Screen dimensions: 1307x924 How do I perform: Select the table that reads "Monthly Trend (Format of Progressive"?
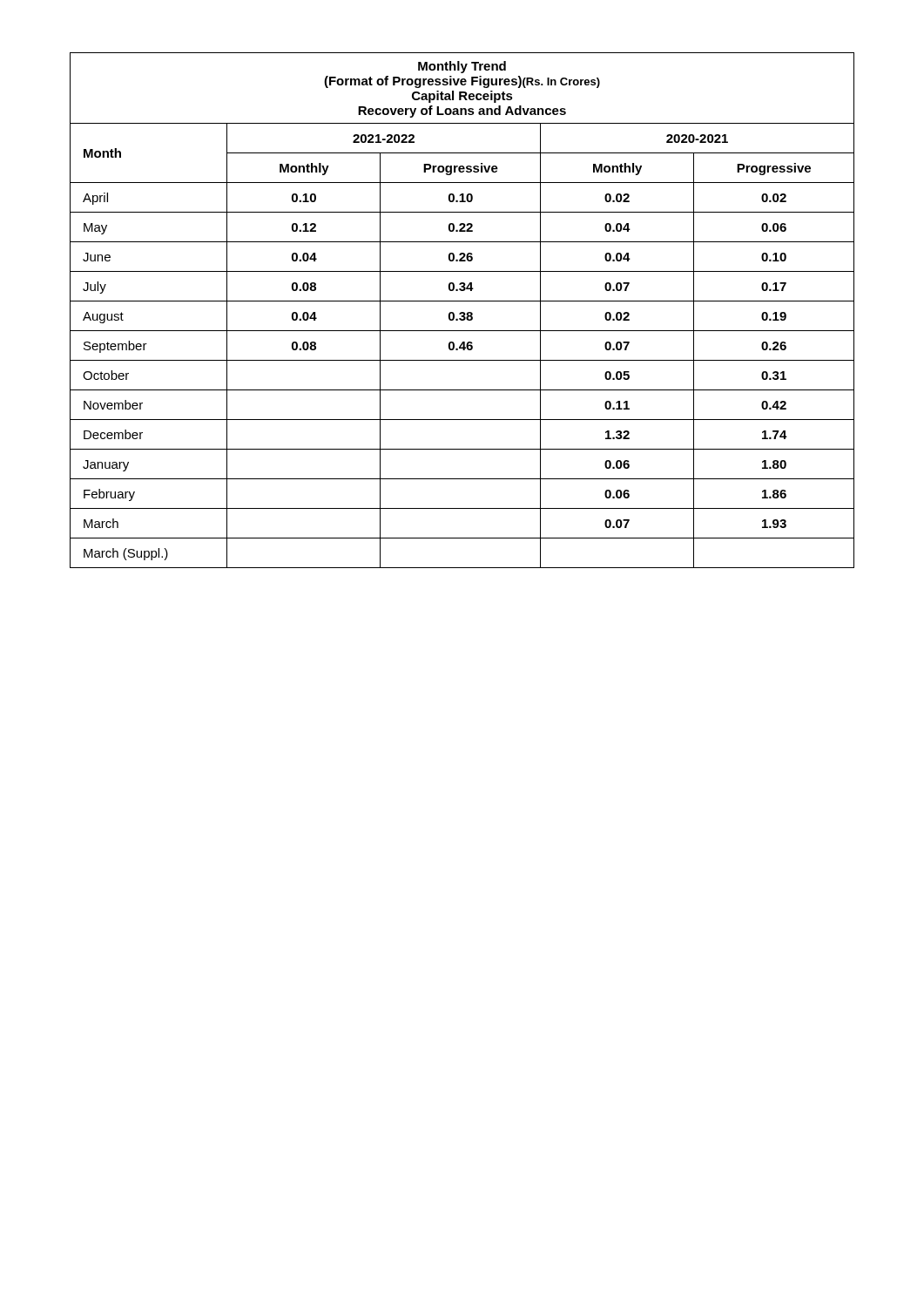[462, 310]
